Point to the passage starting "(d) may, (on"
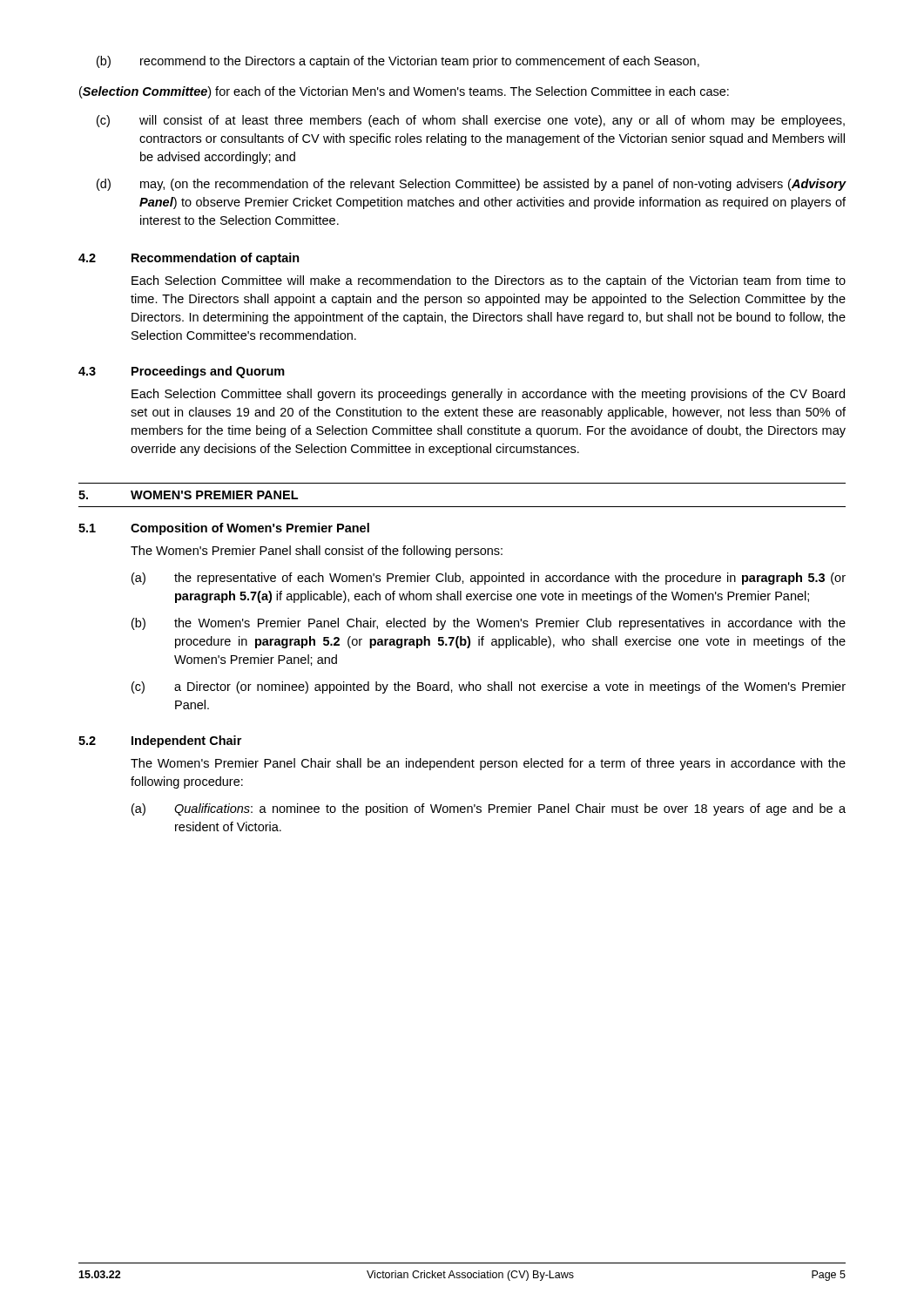Image resolution: width=924 pixels, height=1307 pixels. (471, 203)
